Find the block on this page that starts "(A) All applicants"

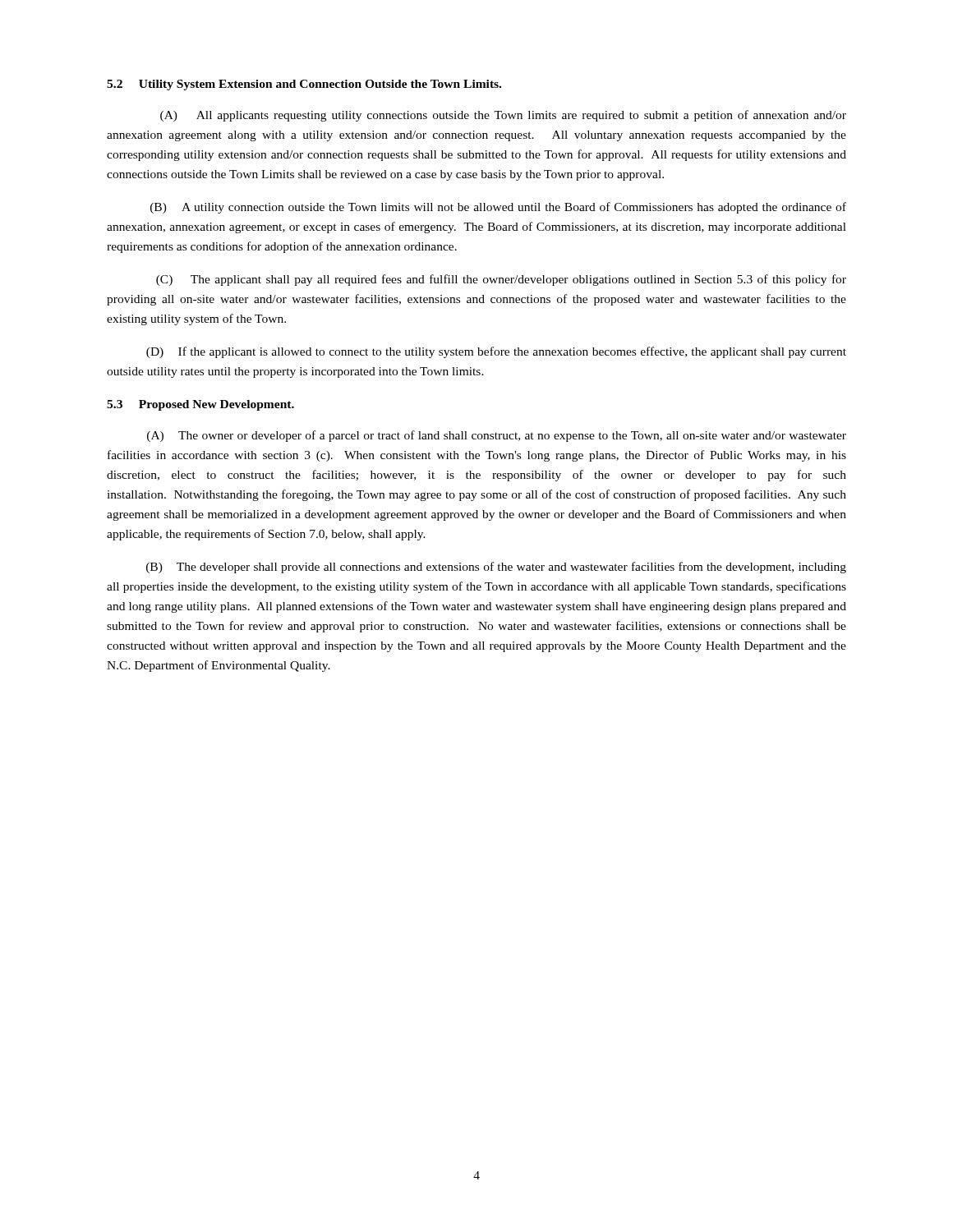click(x=476, y=144)
